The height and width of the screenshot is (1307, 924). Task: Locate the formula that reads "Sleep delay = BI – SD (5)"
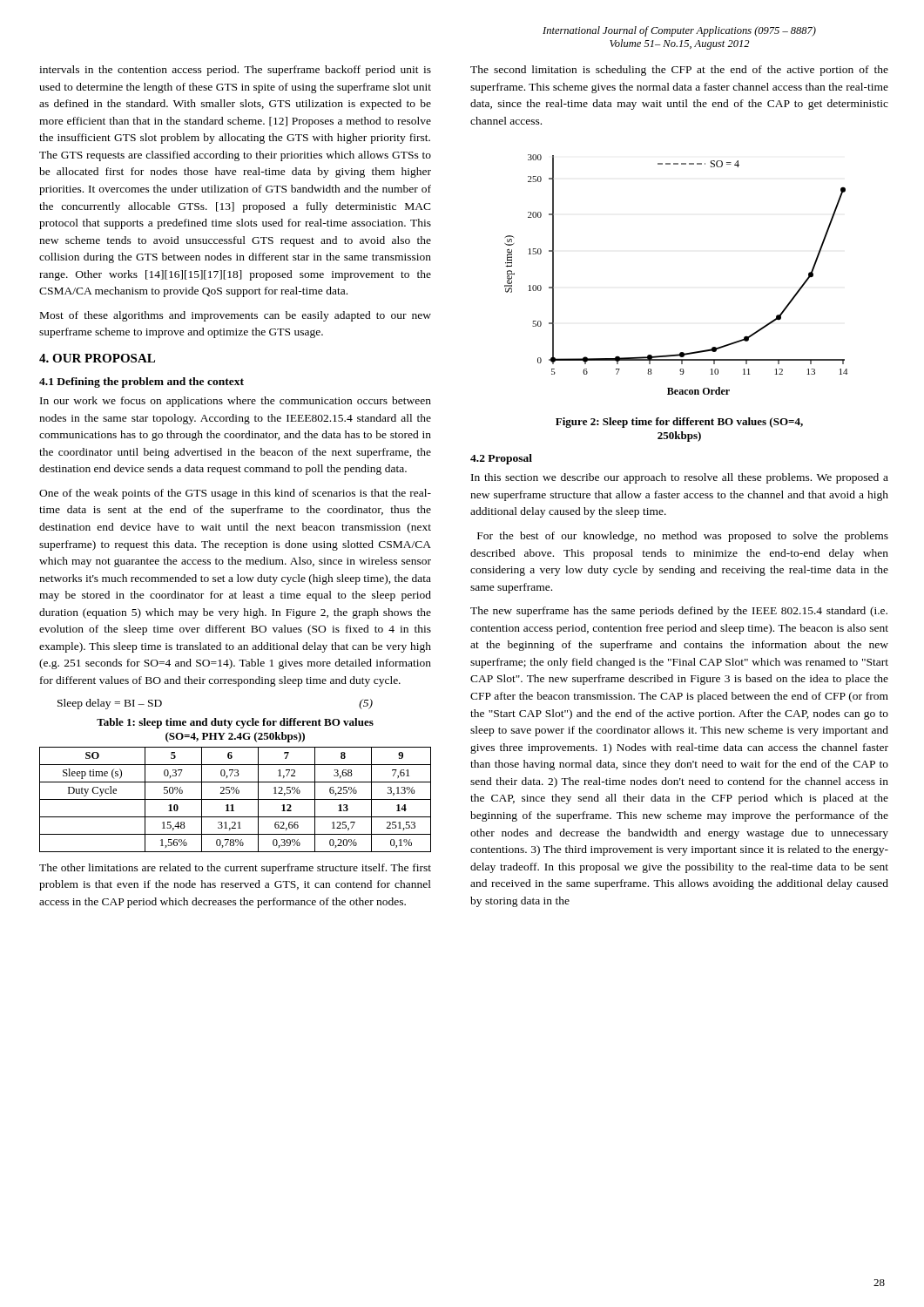click(x=108, y=704)
